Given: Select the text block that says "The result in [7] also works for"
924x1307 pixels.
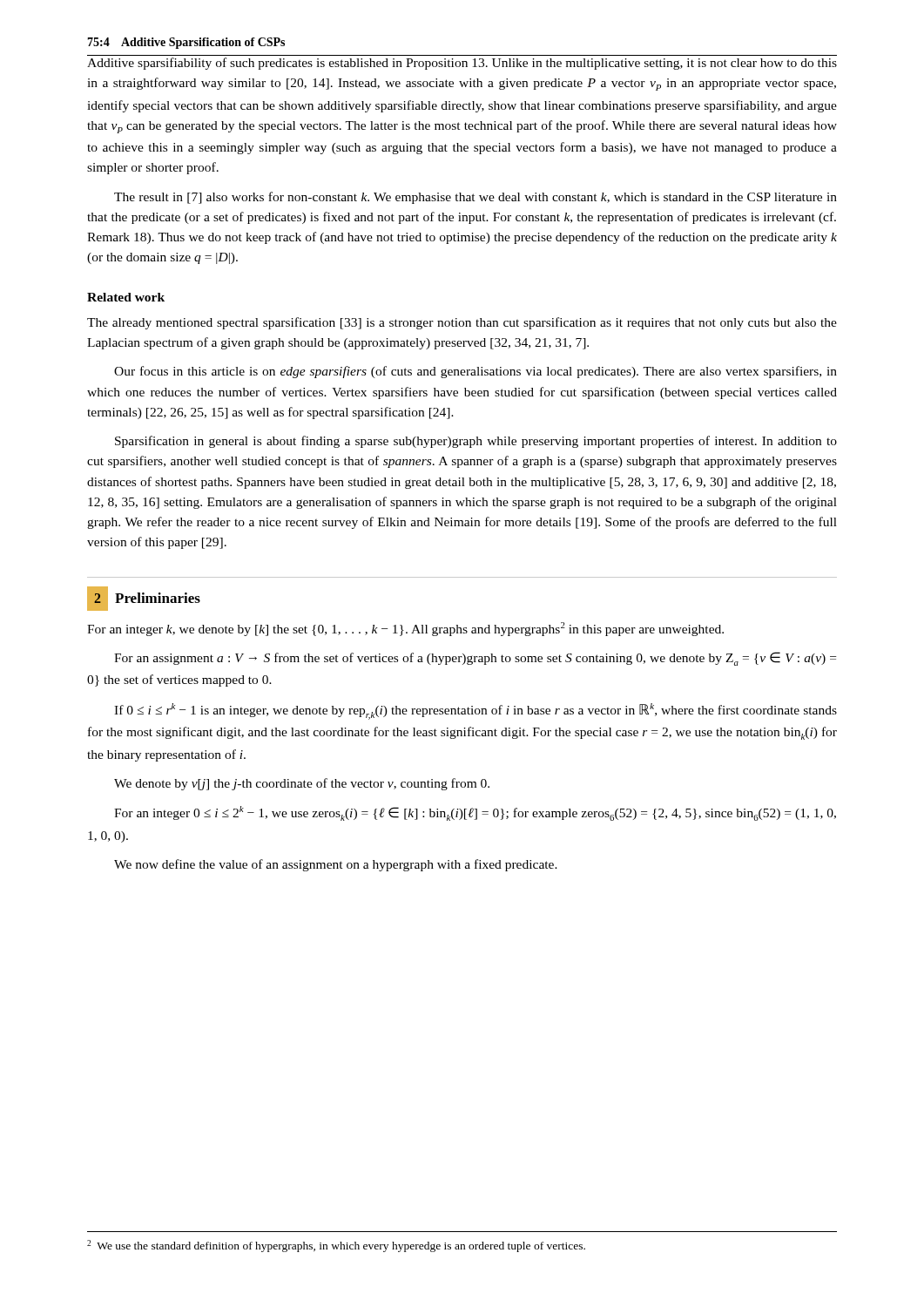Looking at the screenshot, I should (x=462, y=227).
